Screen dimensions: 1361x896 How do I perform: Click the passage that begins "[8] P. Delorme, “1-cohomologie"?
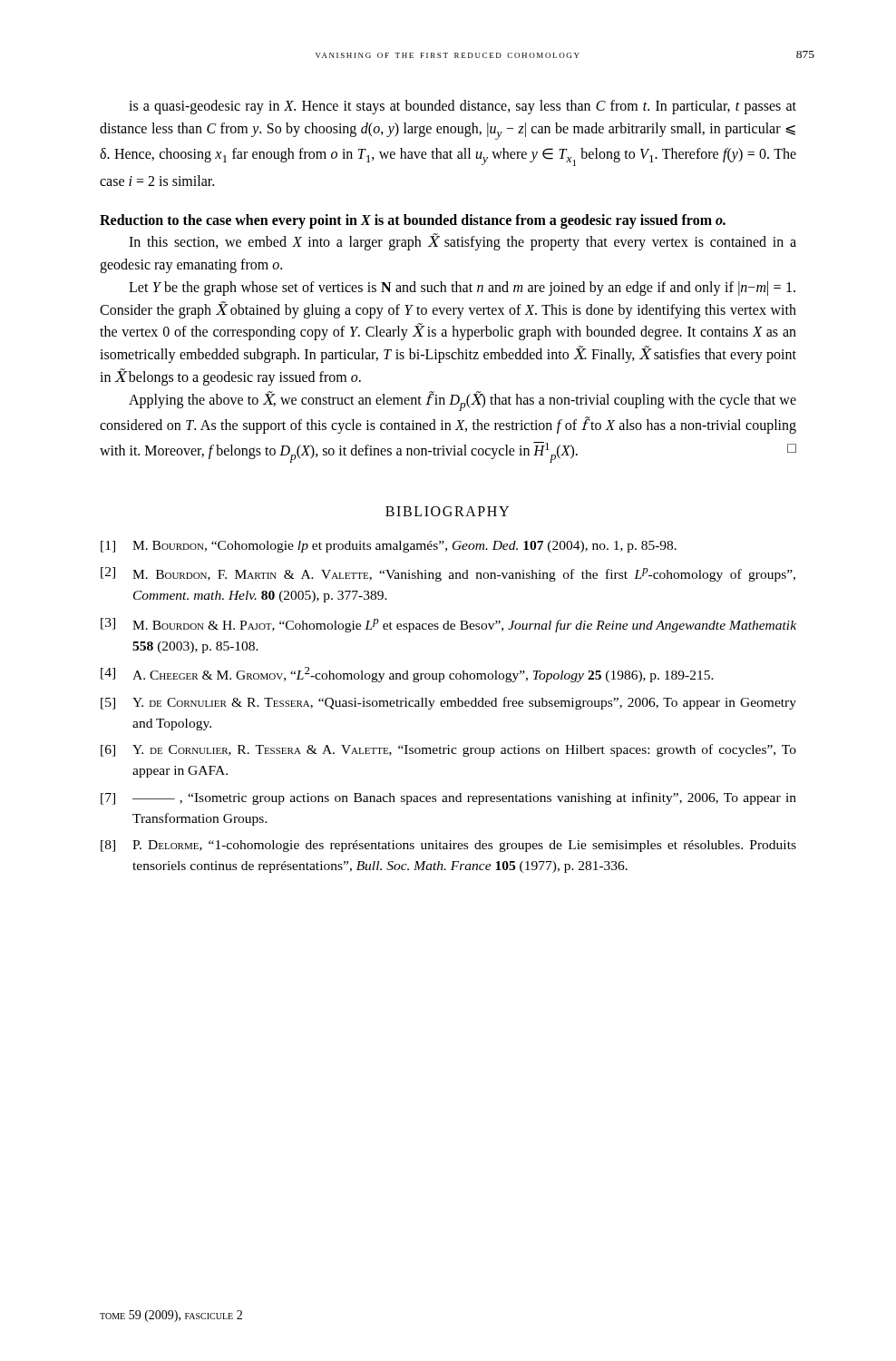click(x=448, y=855)
